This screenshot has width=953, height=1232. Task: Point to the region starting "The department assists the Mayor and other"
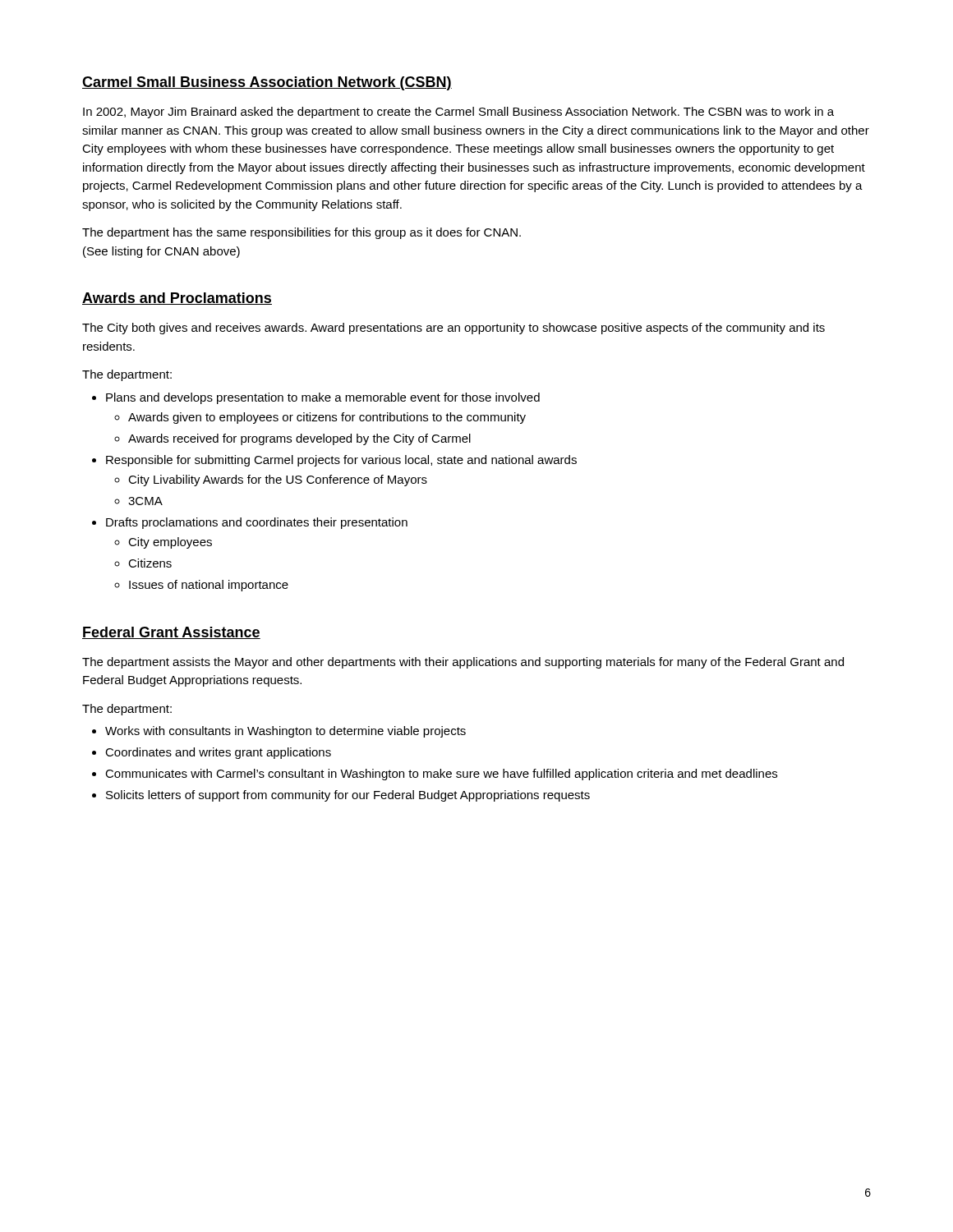[463, 670]
